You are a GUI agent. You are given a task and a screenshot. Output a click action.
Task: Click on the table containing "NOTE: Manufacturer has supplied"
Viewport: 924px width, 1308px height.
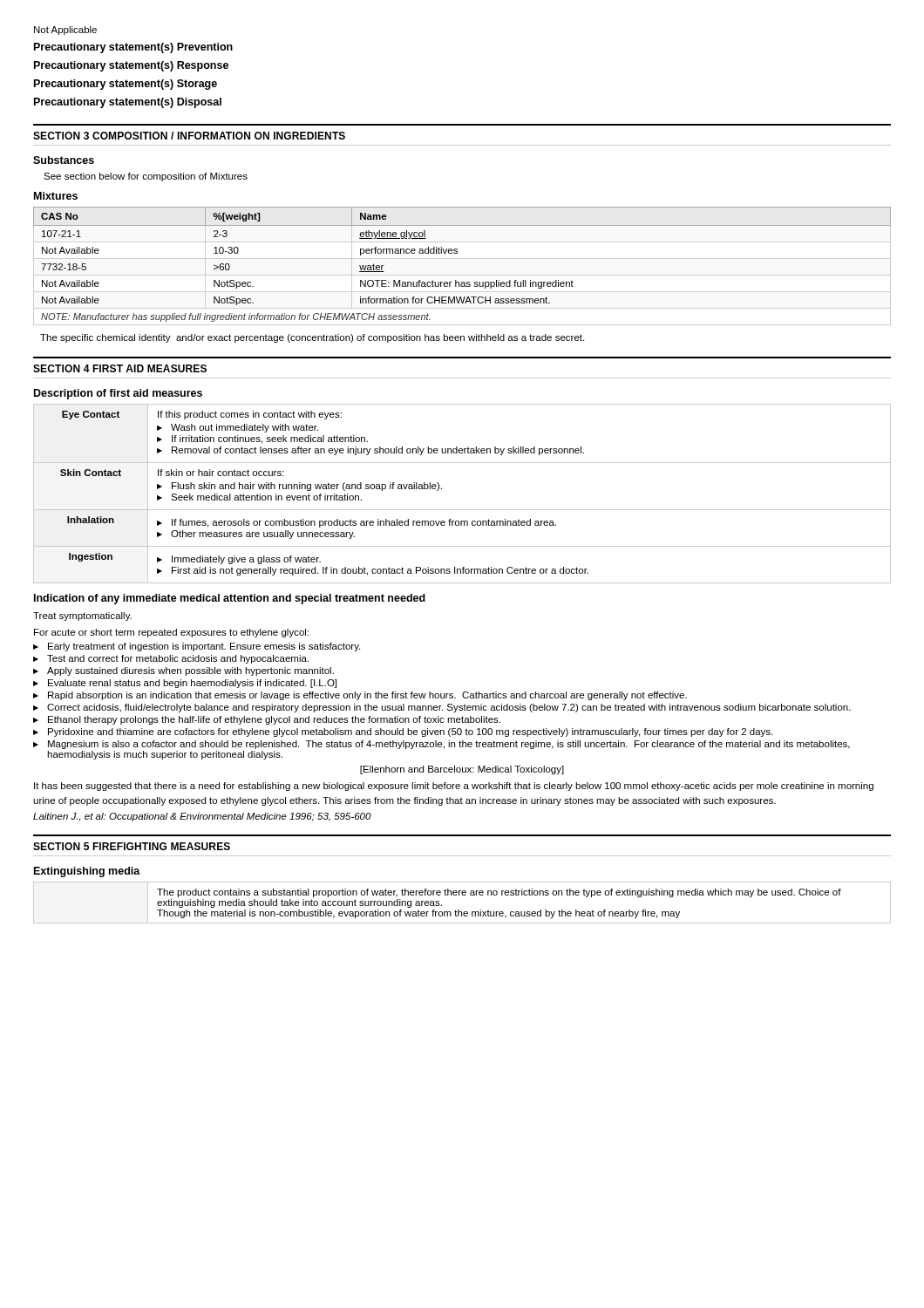[x=462, y=266]
